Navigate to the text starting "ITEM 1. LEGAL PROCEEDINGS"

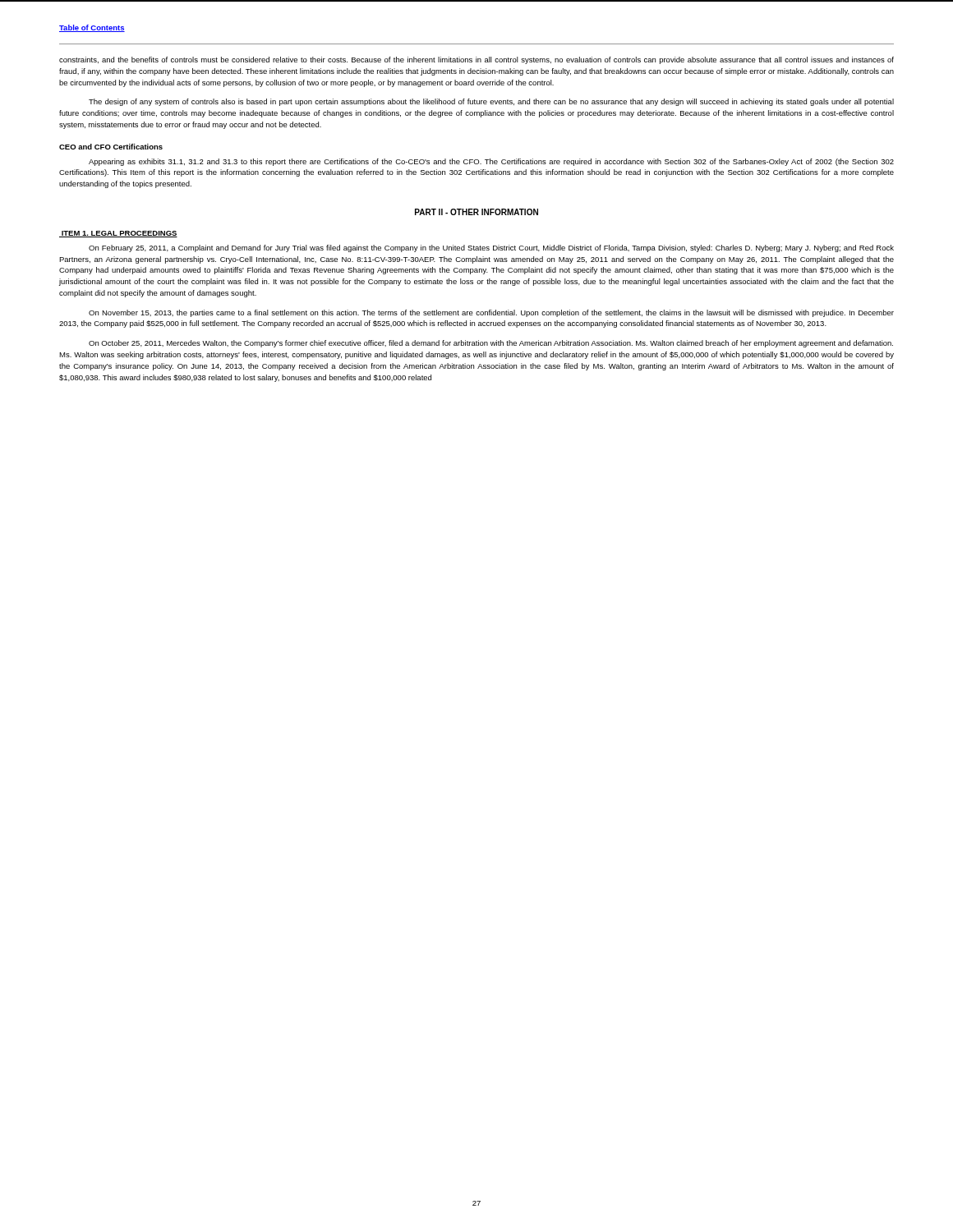click(118, 233)
